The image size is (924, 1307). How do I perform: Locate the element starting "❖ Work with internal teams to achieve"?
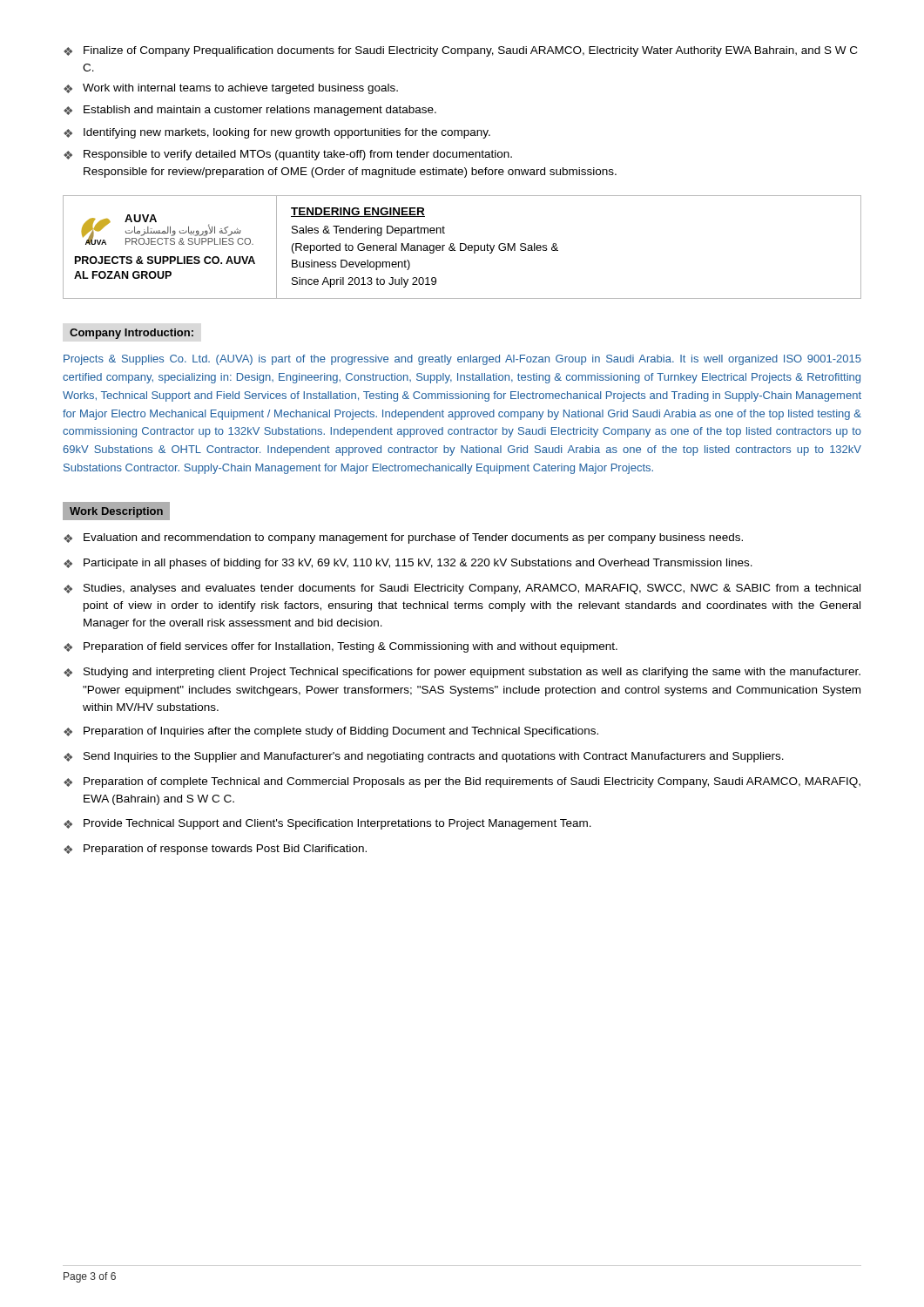point(231,89)
